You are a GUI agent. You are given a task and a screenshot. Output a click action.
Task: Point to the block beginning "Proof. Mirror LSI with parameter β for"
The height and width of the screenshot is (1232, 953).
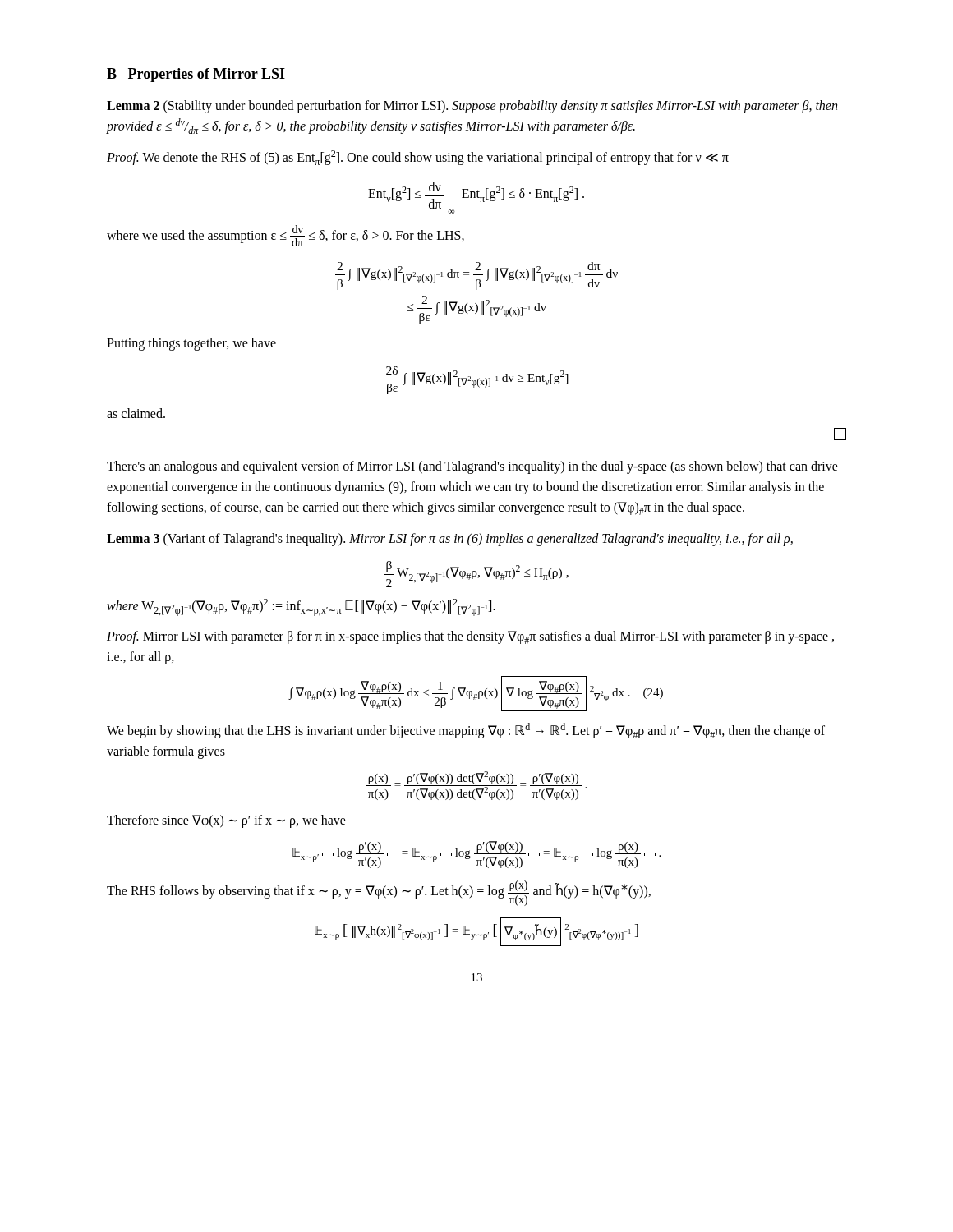[x=471, y=647]
